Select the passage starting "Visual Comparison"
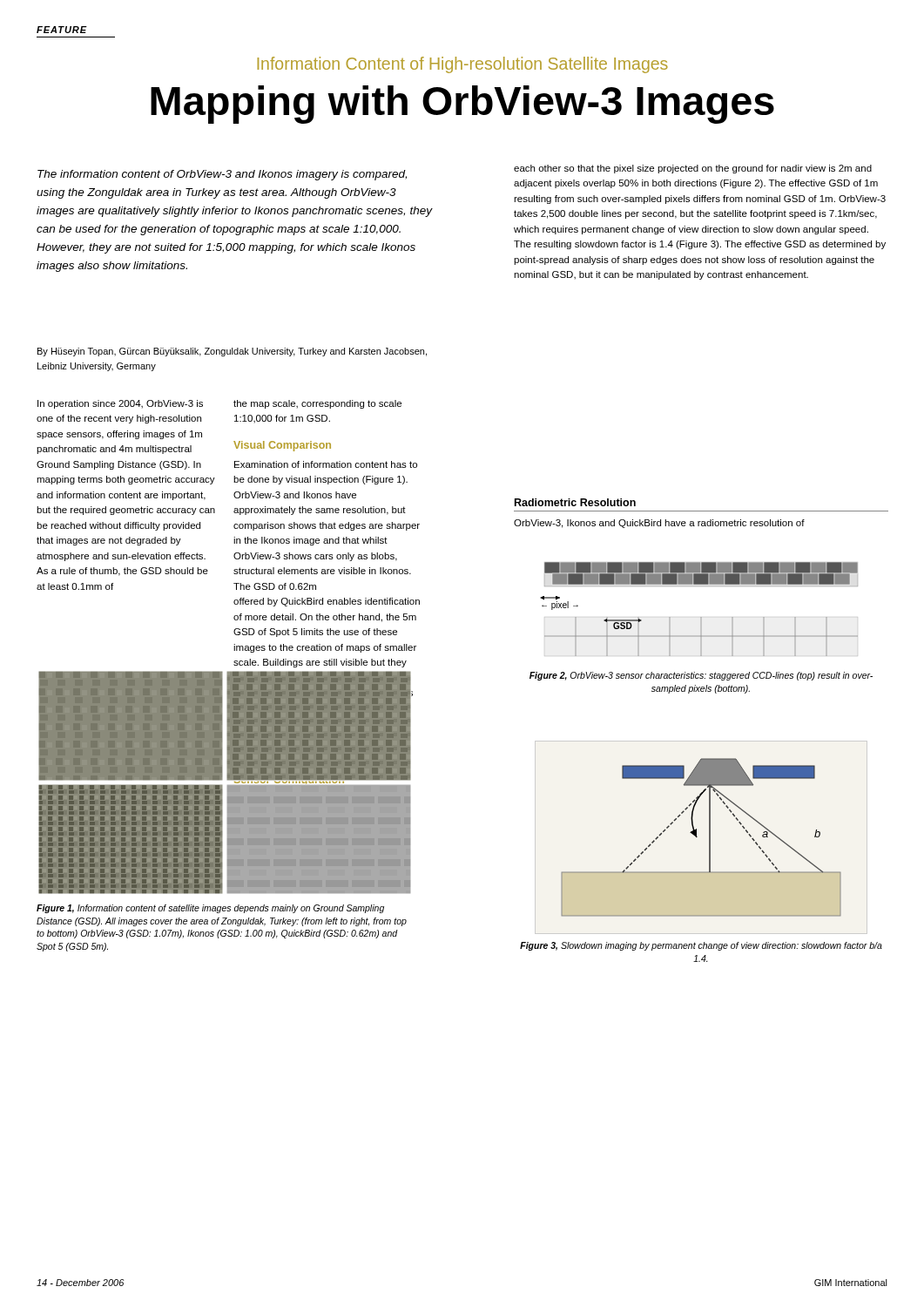Image resolution: width=924 pixels, height=1307 pixels. 283,445
